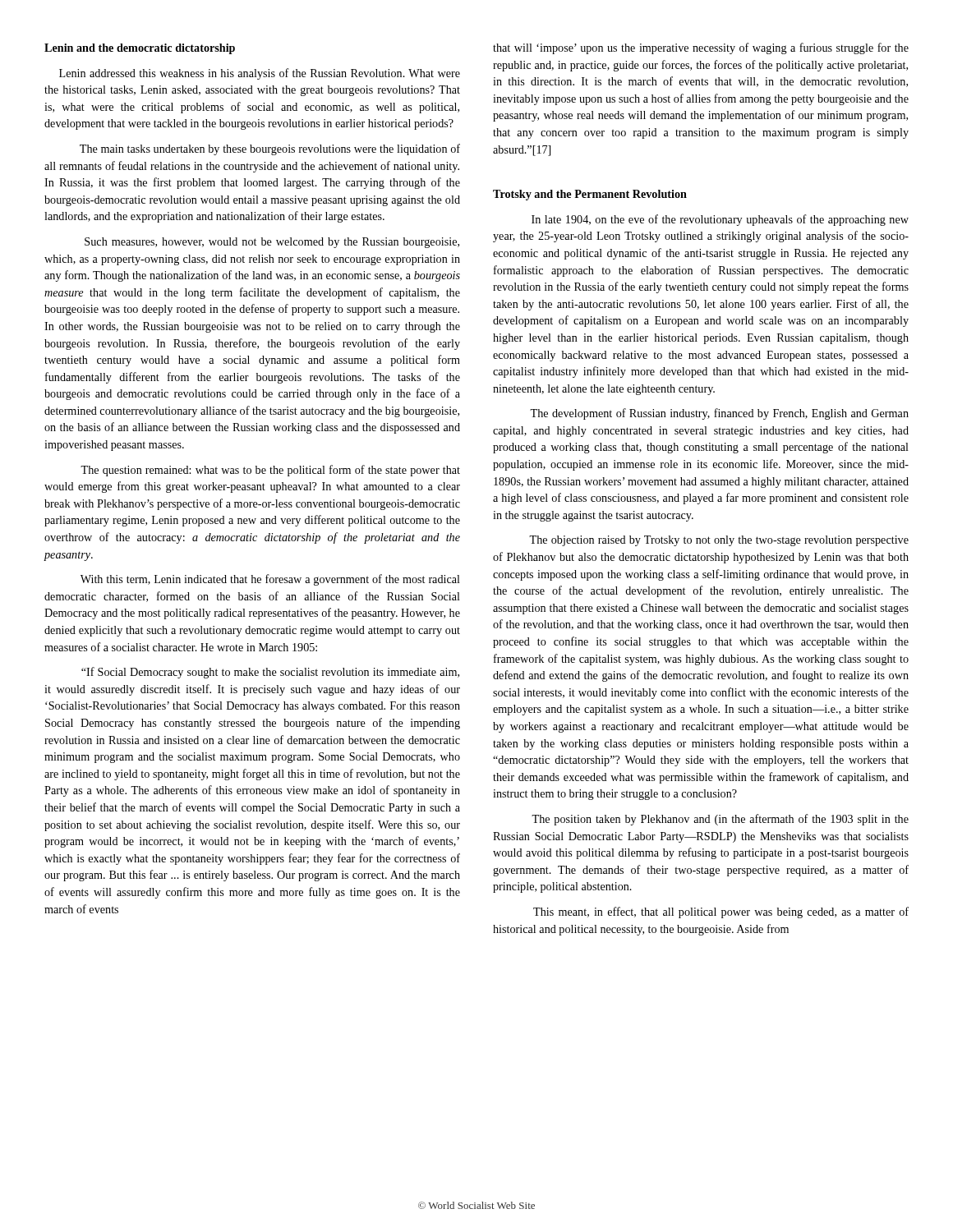Screen dimensions: 1232x953
Task: Select the text block that says "that will ‘impose’ upon"
Action: pos(701,99)
